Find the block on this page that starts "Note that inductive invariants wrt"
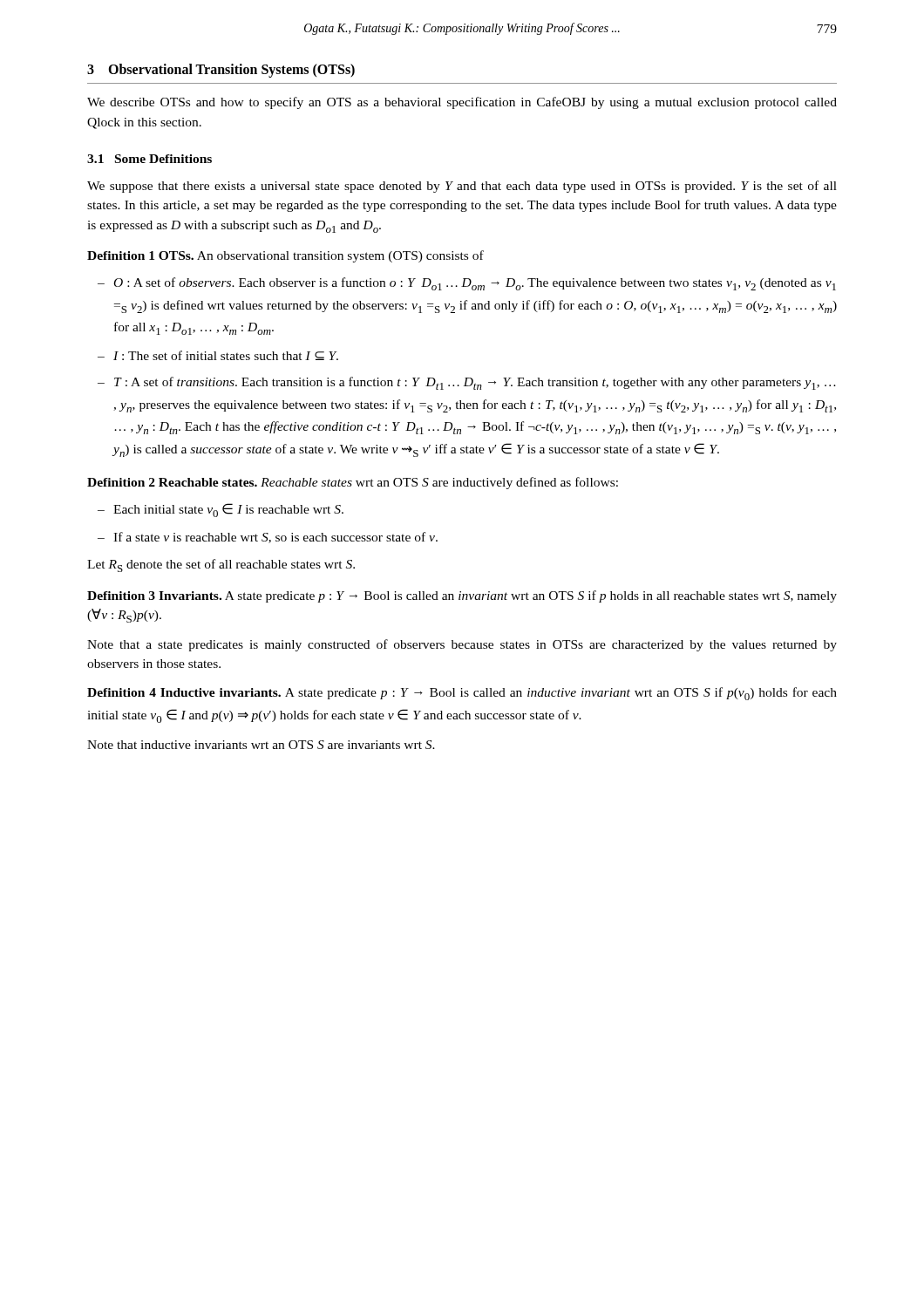The height and width of the screenshot is (1308, 924). [x=261, y=744]
